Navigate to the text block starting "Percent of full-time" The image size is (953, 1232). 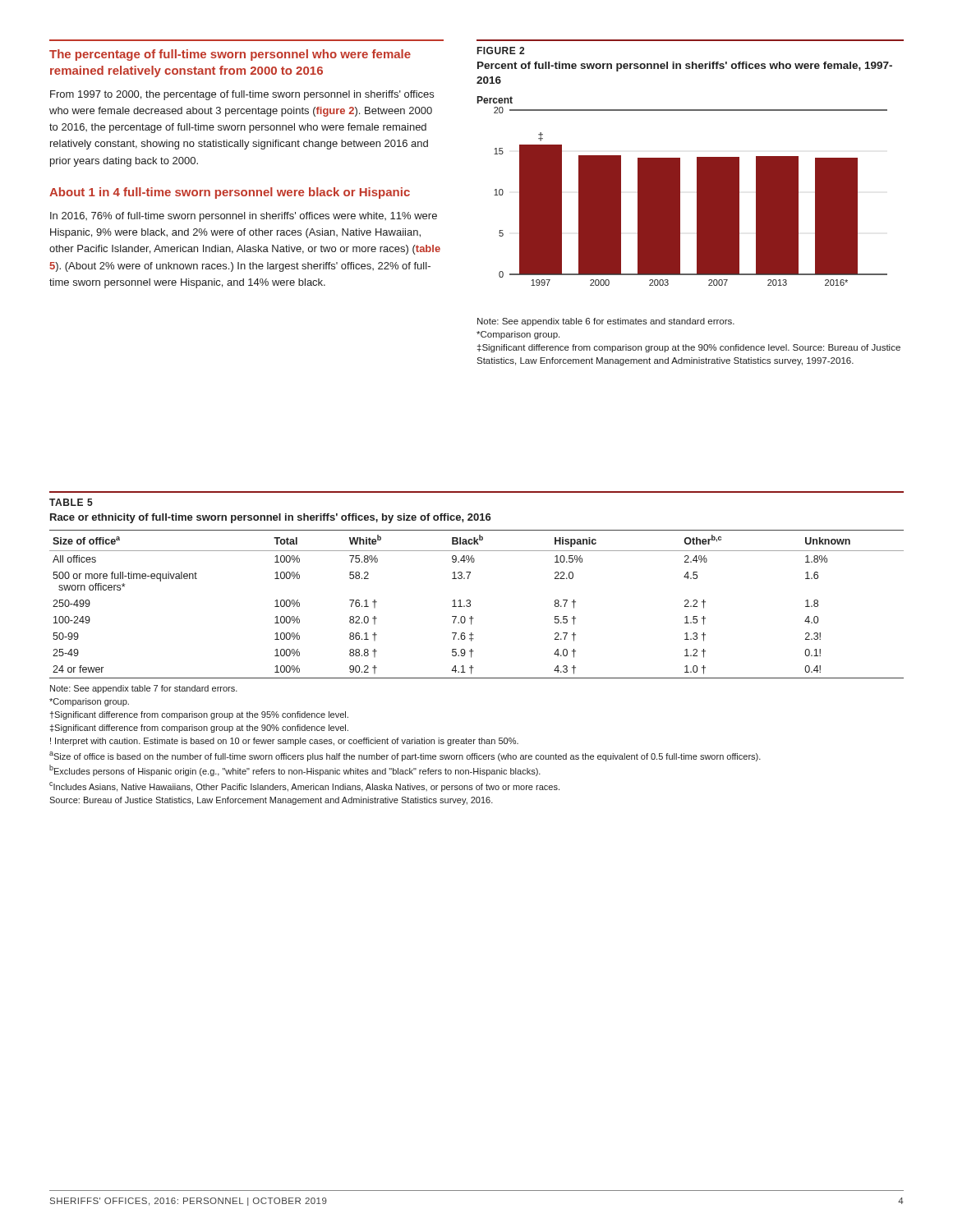pyautogui.click(x=685, y=73)
